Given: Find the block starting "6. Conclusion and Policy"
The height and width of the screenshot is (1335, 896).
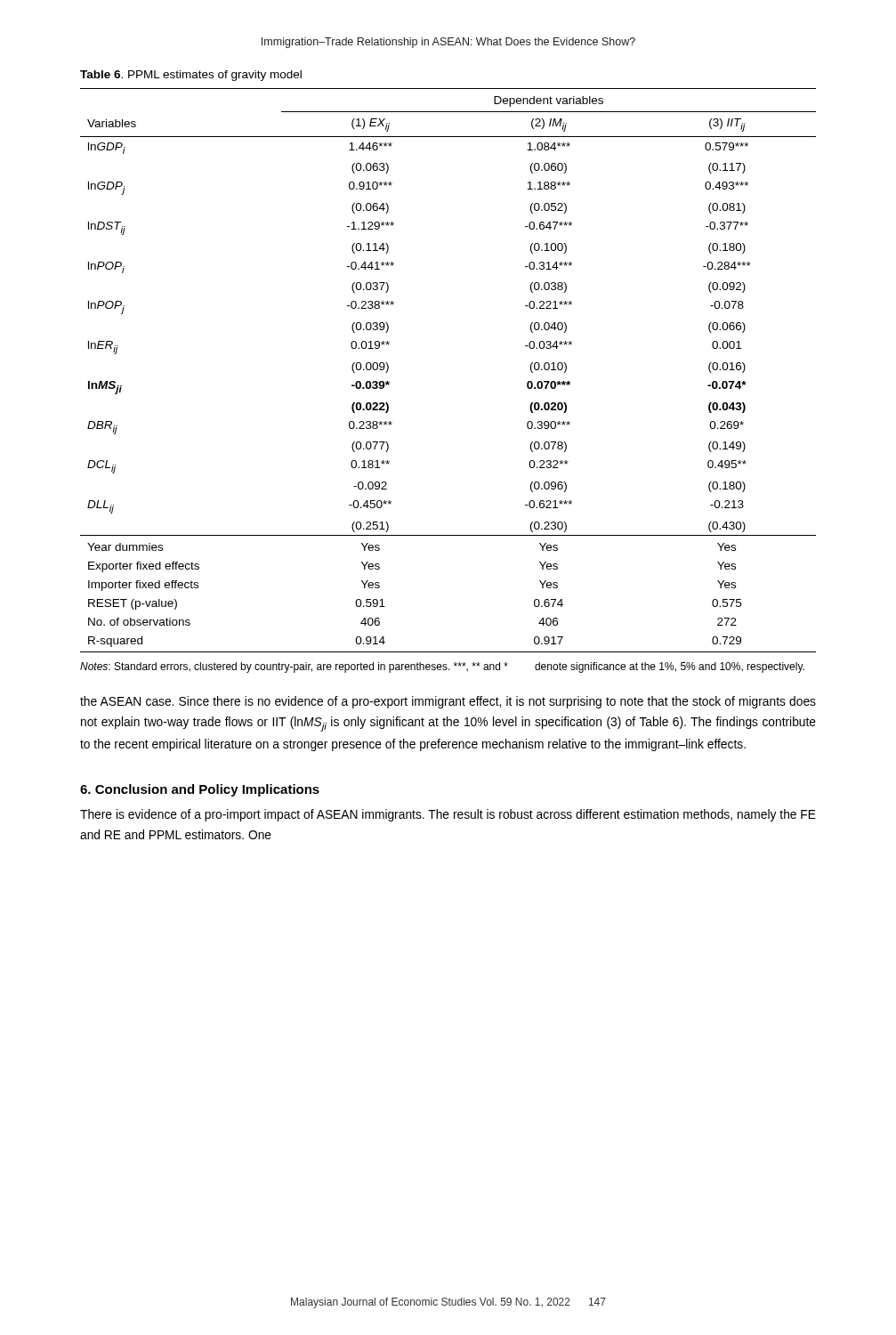Looking at the screenshot, I should pos(200,789).
